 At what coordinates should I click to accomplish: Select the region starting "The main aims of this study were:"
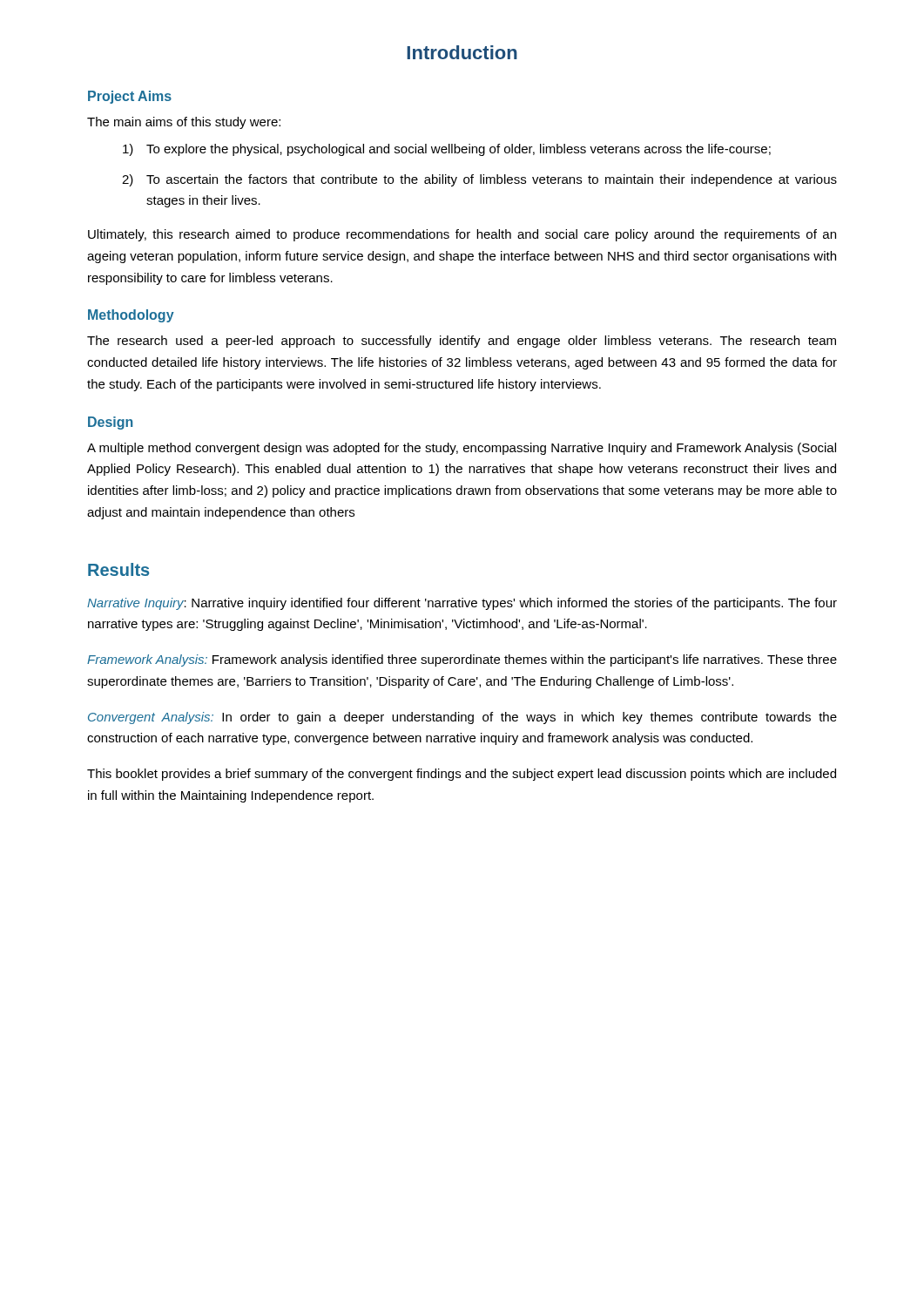pyautogui.click(x=184, y=122)
